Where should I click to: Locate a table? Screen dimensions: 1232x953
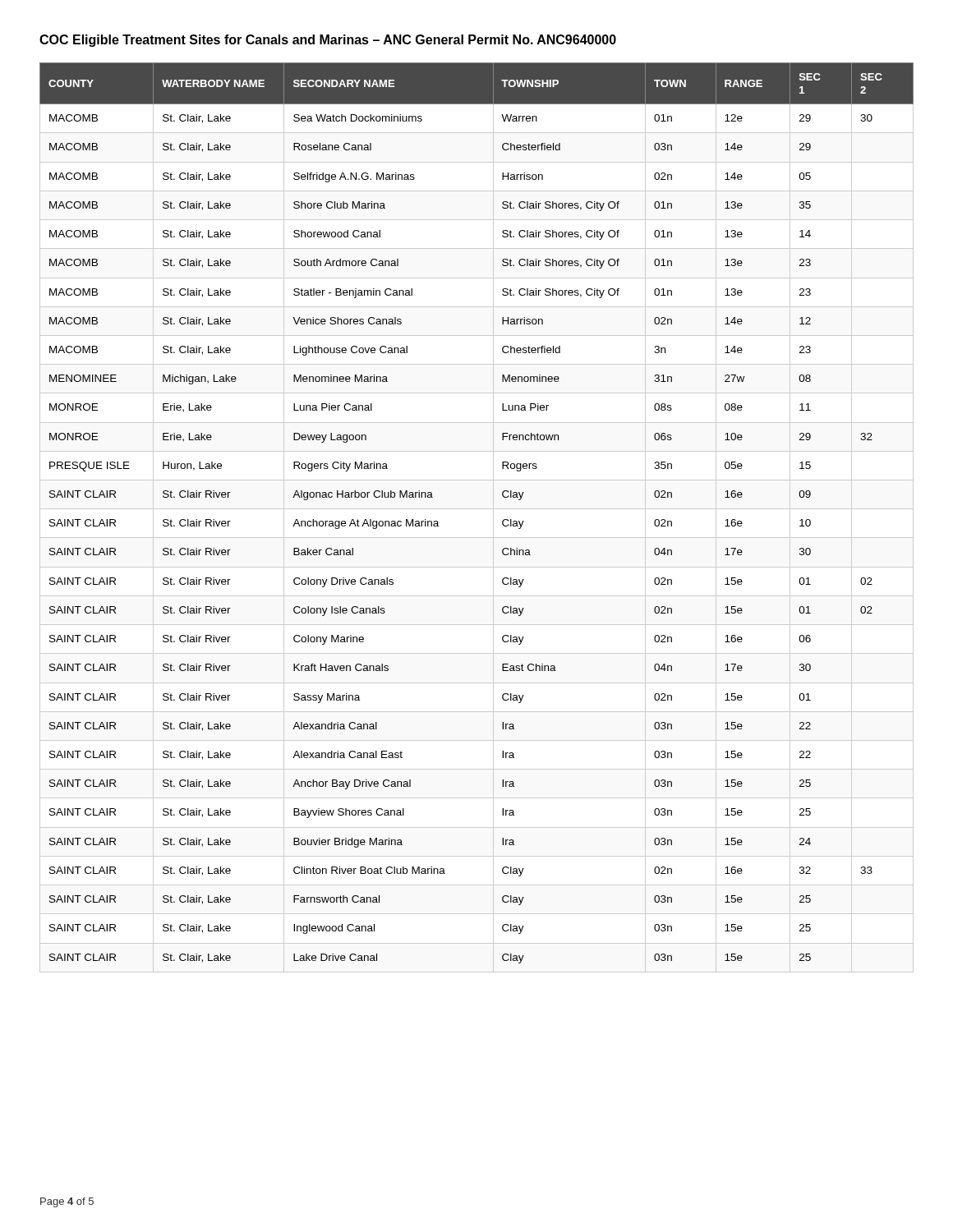476,517
